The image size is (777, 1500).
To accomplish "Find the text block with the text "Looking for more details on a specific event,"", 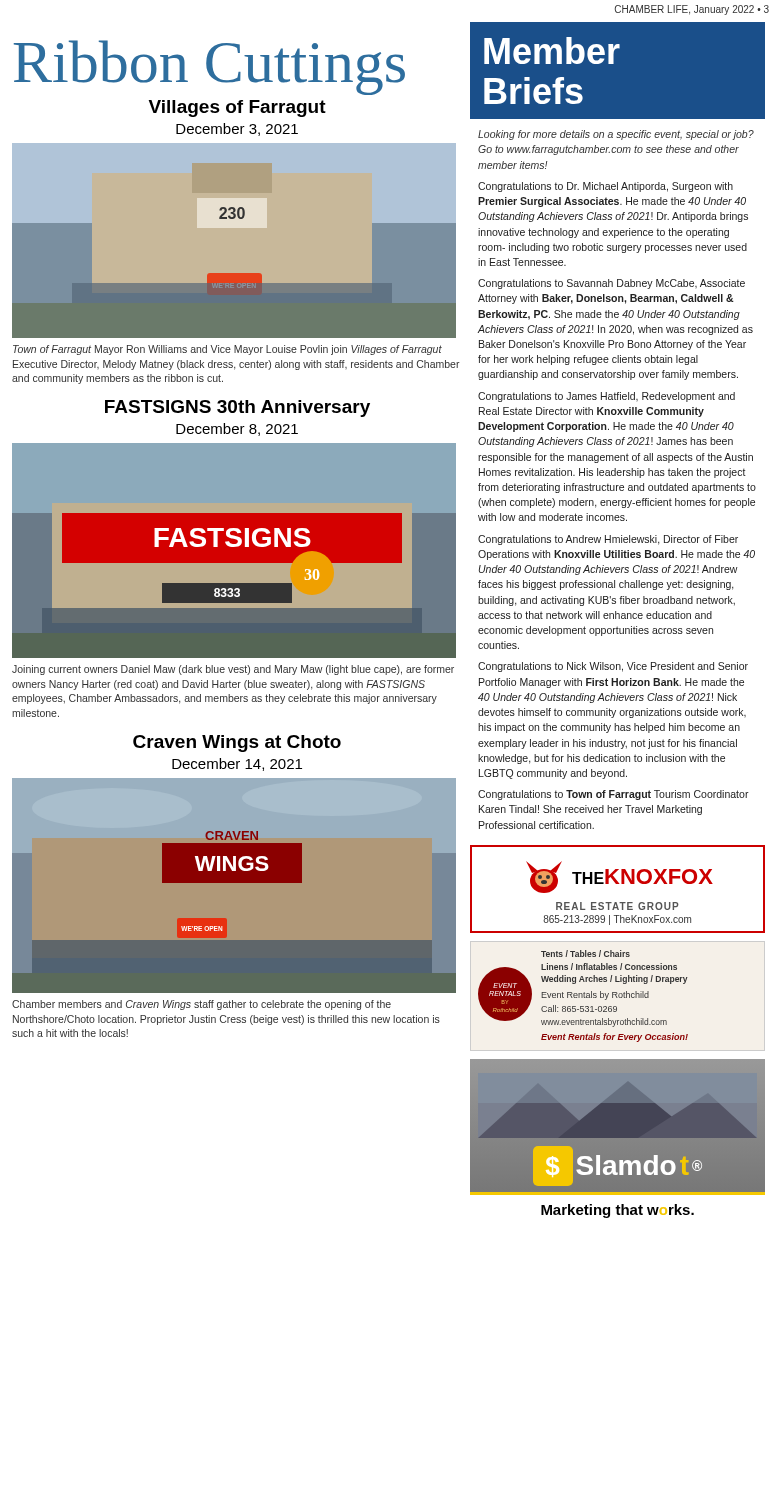I will coord(616,149).
